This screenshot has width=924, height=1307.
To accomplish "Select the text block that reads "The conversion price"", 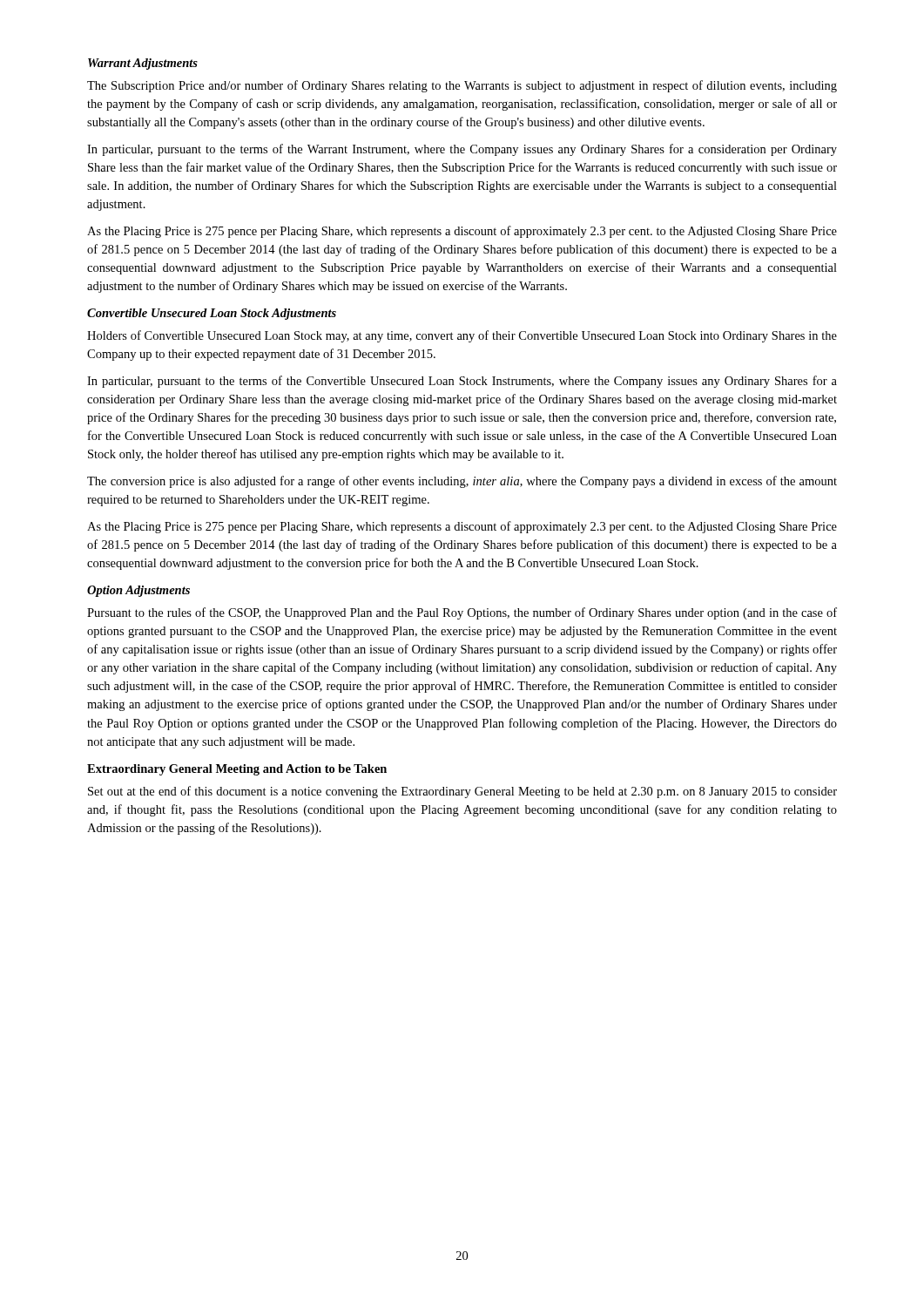I will point(462,491).
